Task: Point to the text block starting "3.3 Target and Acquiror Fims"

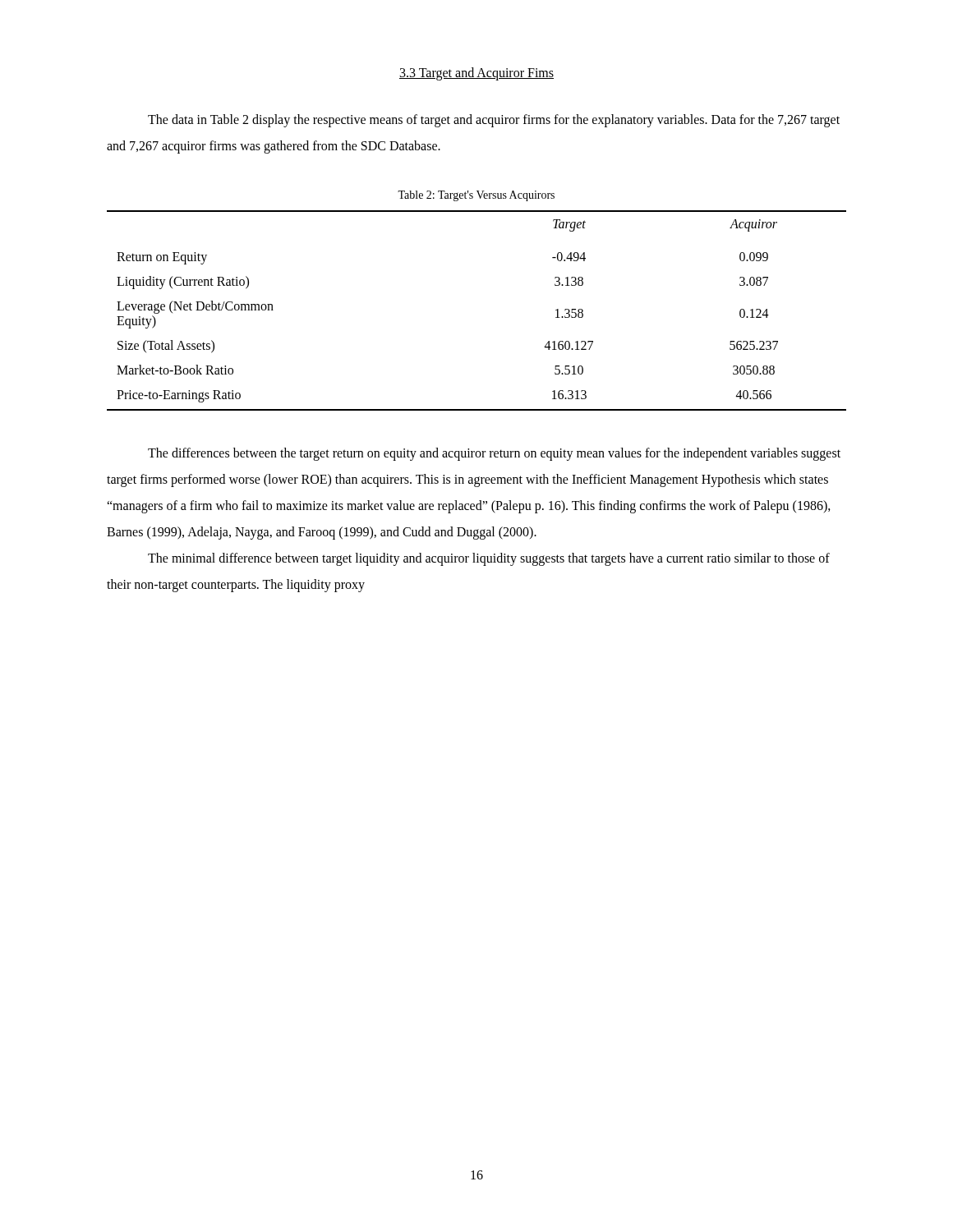Action: (x=476, y=73)
